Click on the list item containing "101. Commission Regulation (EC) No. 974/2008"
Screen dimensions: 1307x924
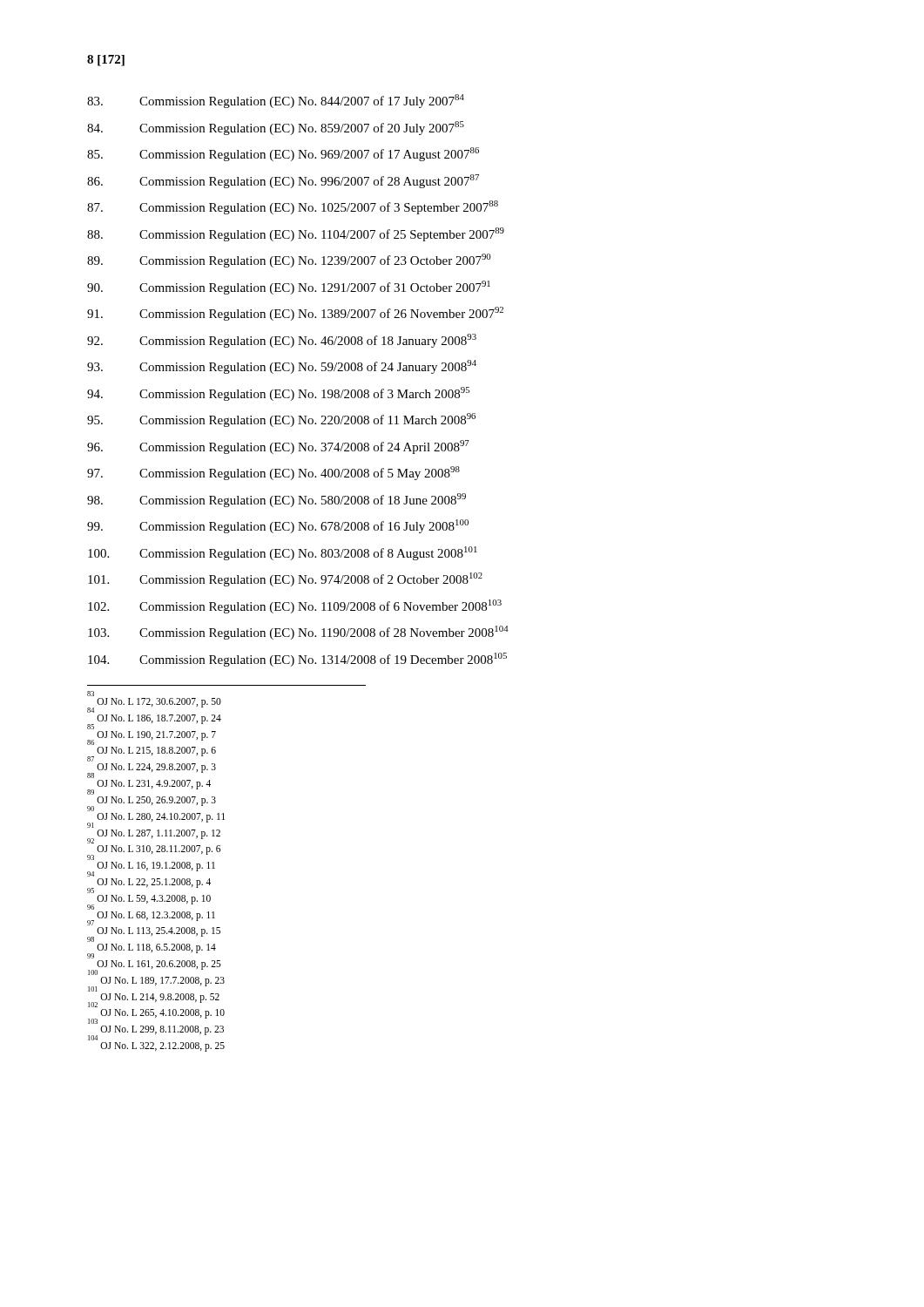coord(462,580)
